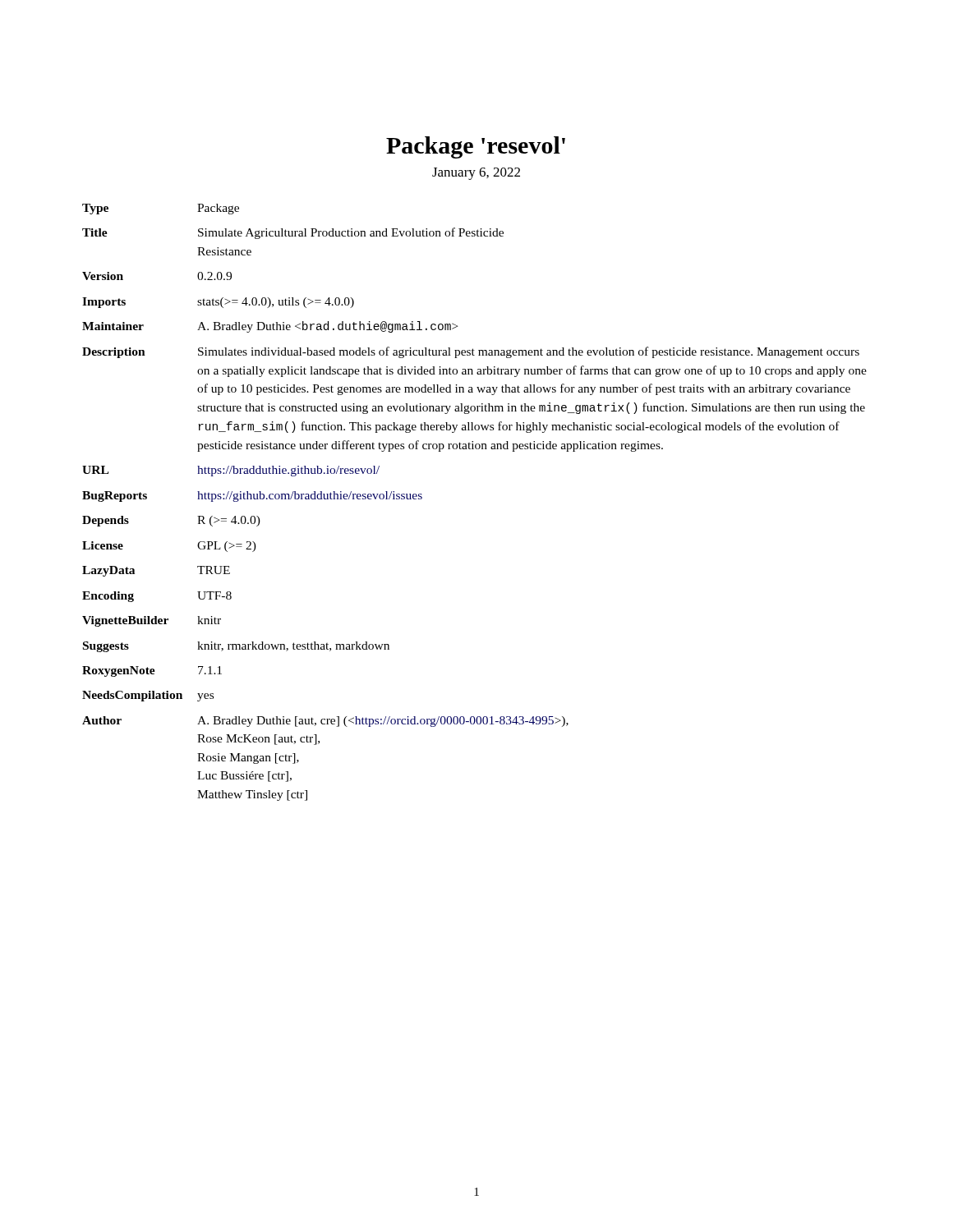This screenshot has width=953, height=1232.
Task: Select the passage starting "Description Simulates individual-based models of agricultural pest"
Action: click(476, 399)
